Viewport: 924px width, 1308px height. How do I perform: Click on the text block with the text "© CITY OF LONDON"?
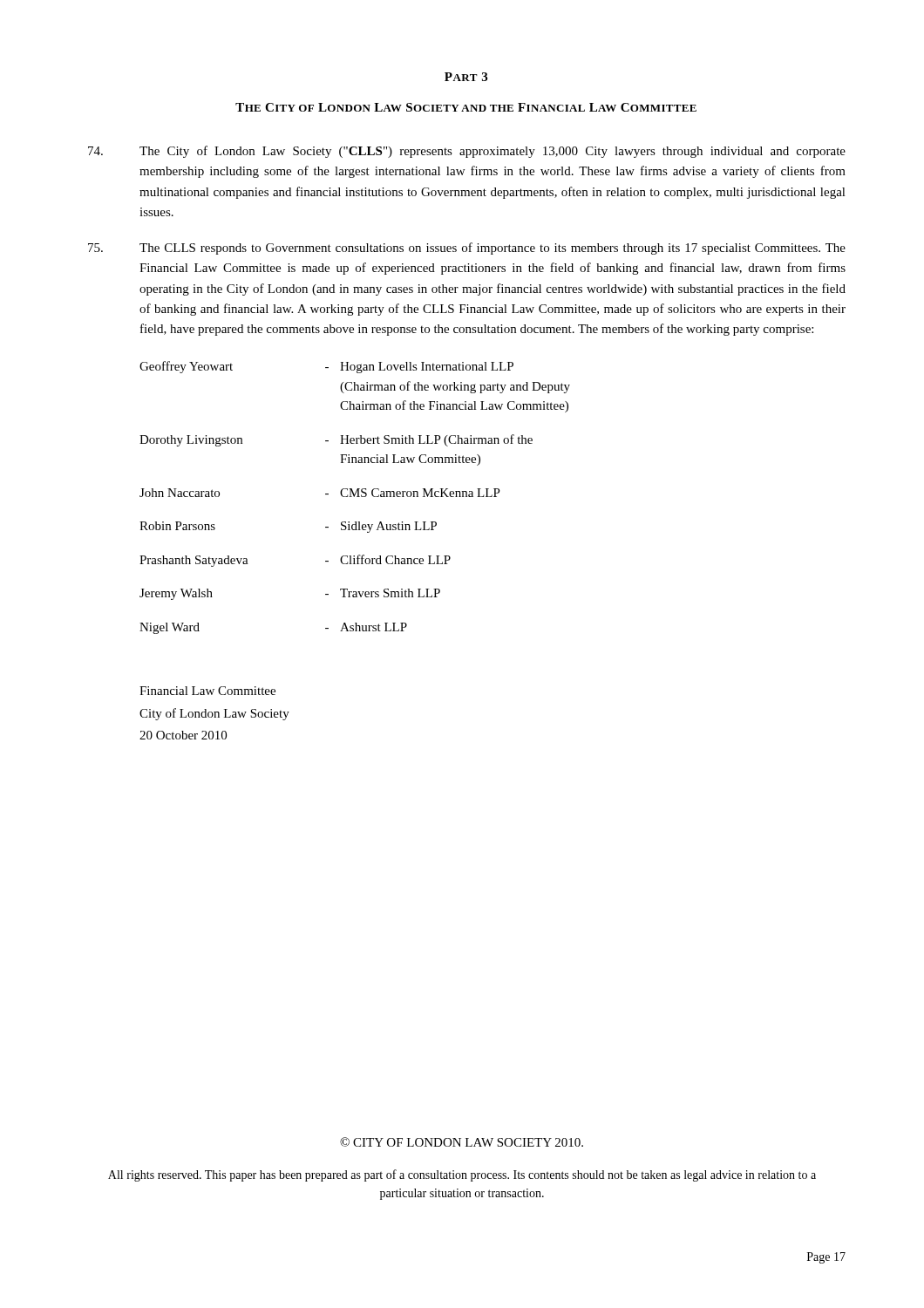(462, 1169)
